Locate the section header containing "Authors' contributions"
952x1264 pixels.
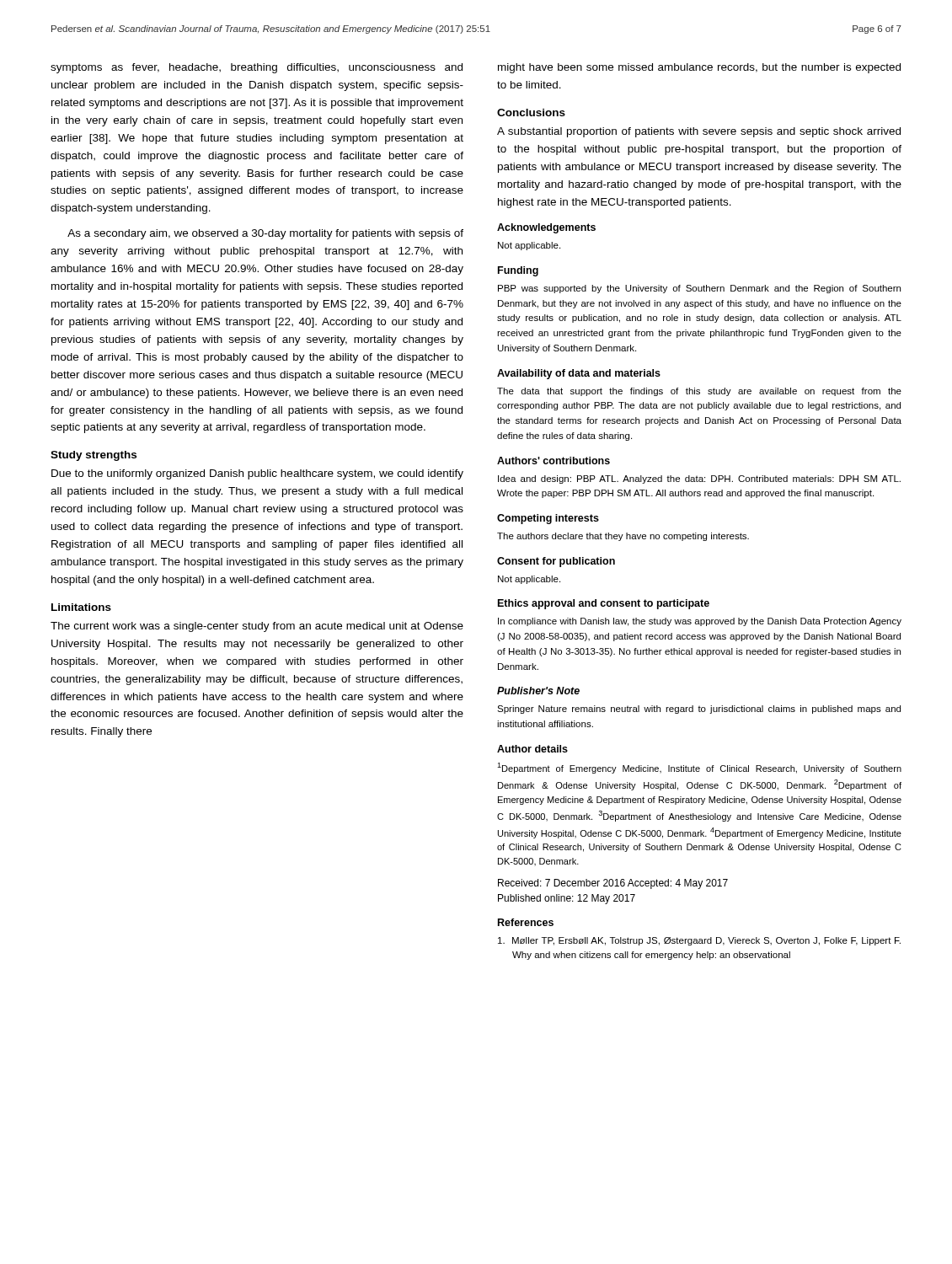coord(554,461)
